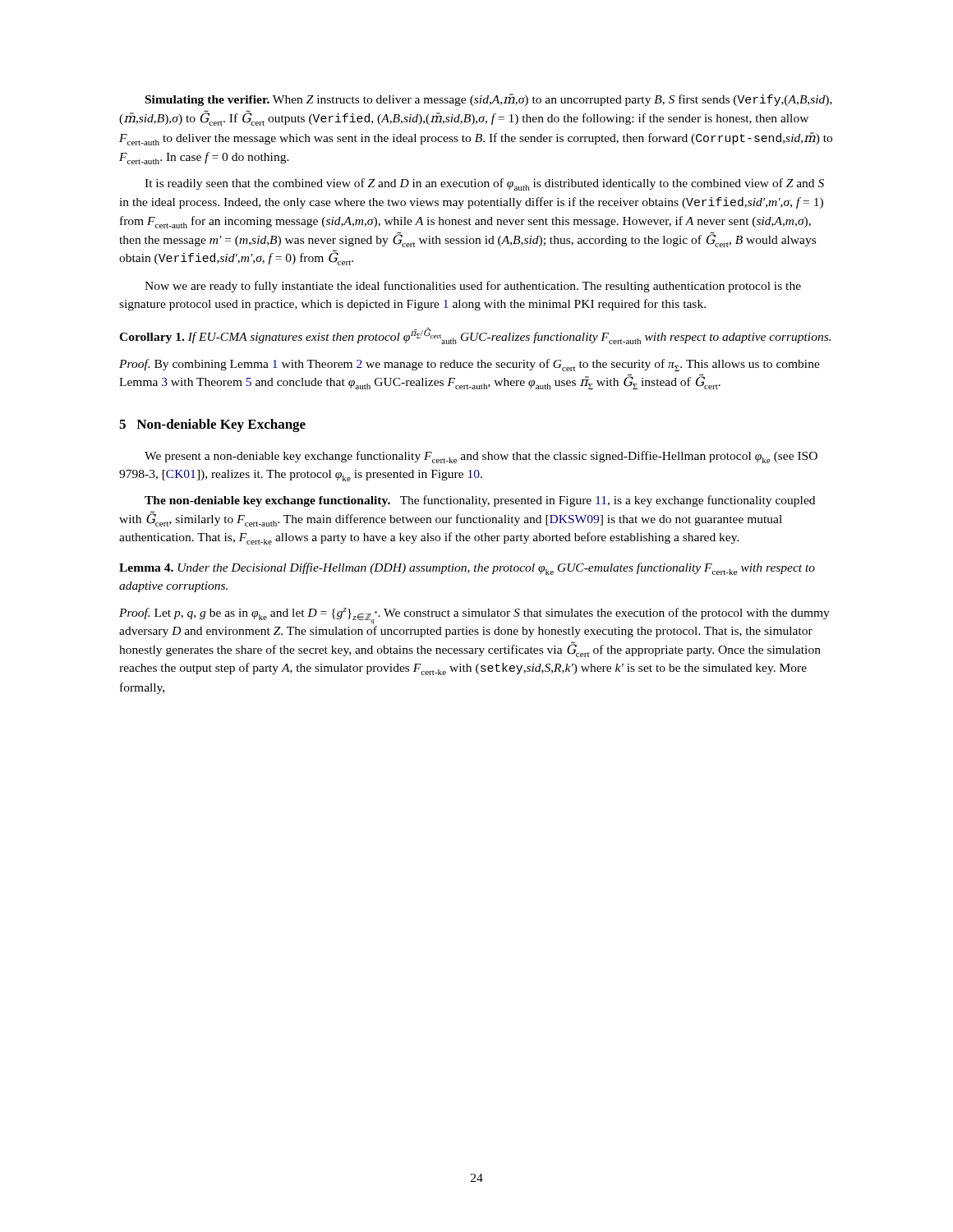Locate the element starting "It is readily seen that the combined"
Screen dimensions: 1232x953
pyautogui.click(x=472, y=222)
